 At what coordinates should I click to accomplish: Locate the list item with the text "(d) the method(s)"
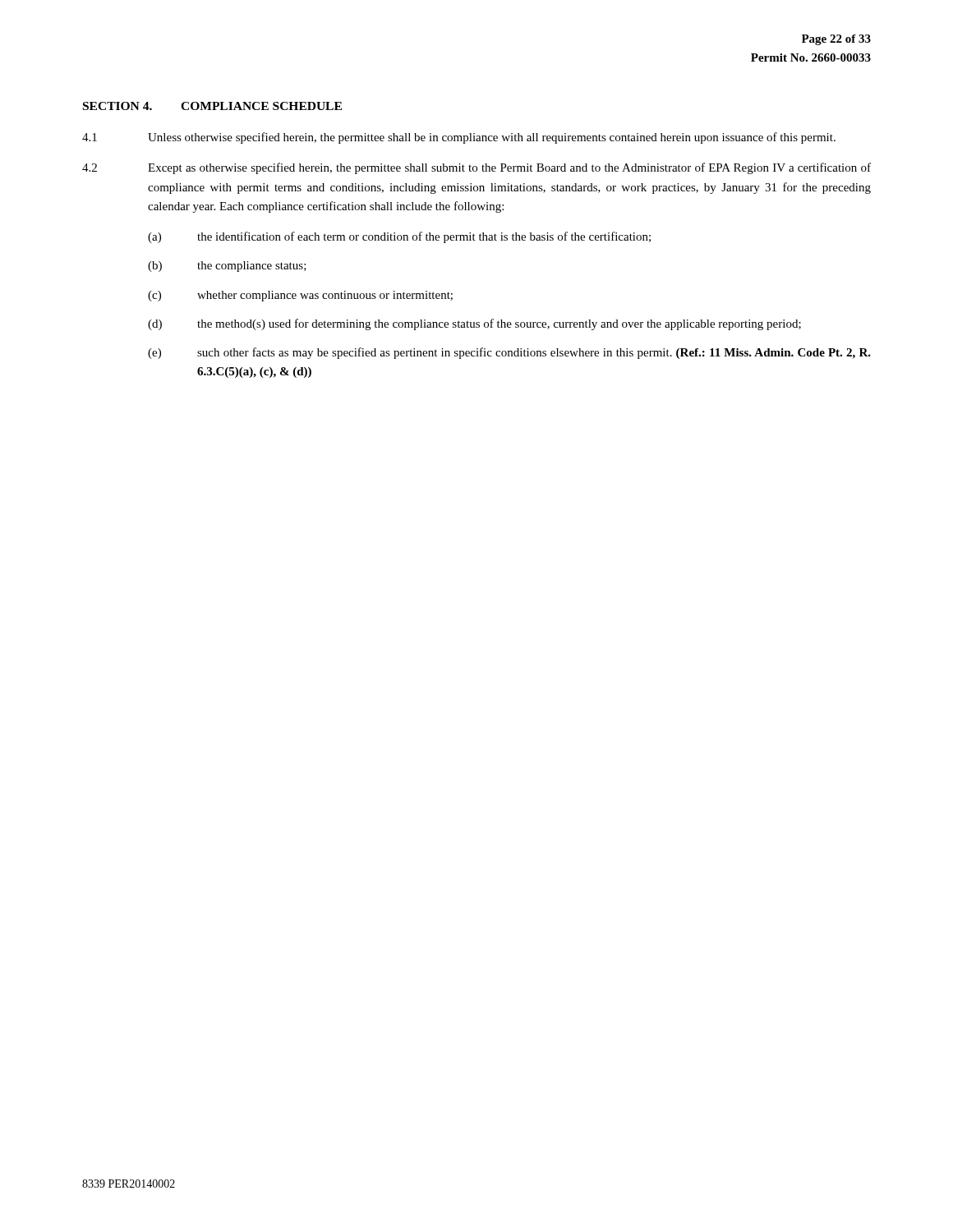click(509, 324)
